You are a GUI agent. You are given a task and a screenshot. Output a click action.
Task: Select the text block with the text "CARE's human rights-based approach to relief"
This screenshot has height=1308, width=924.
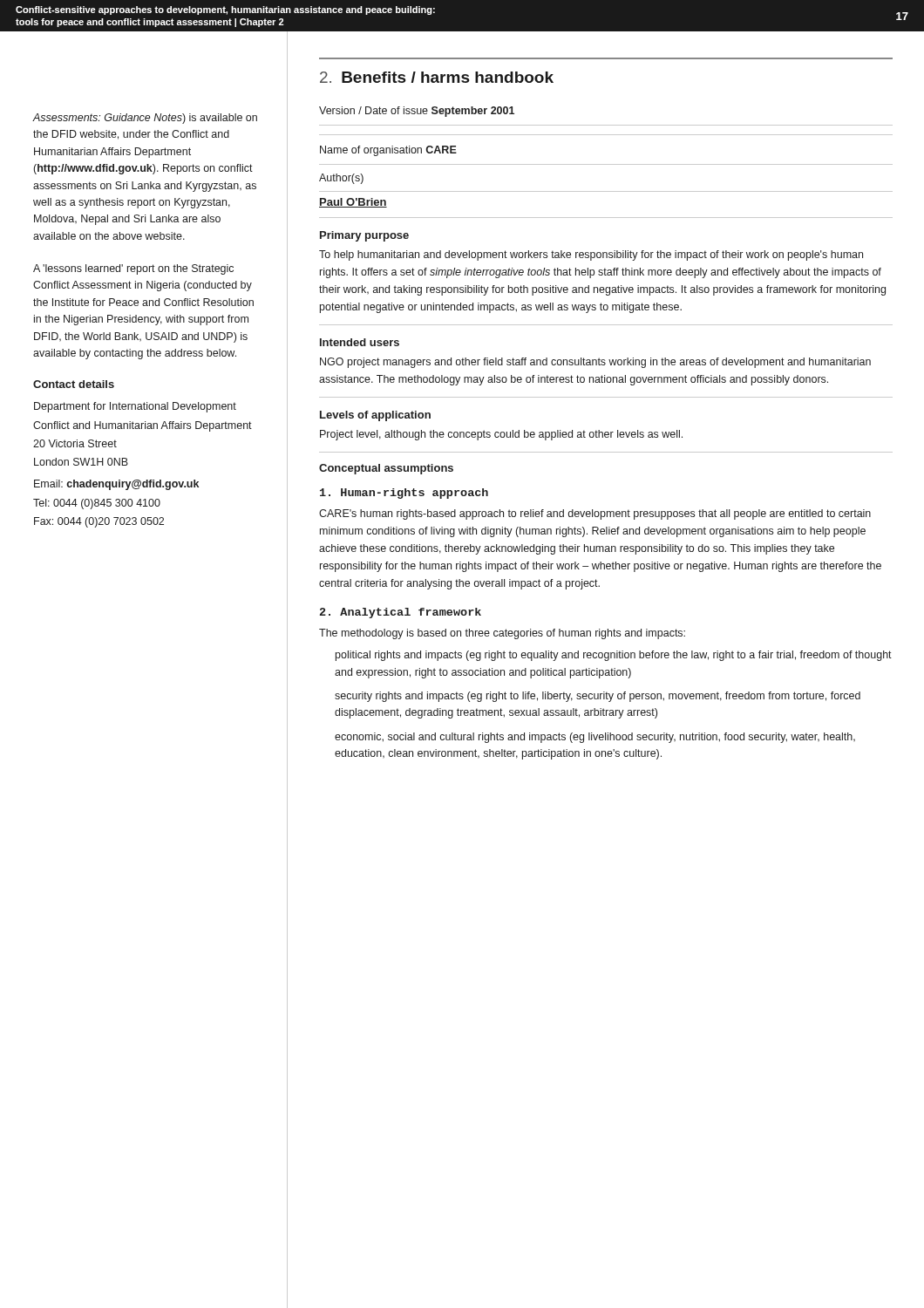600,549
